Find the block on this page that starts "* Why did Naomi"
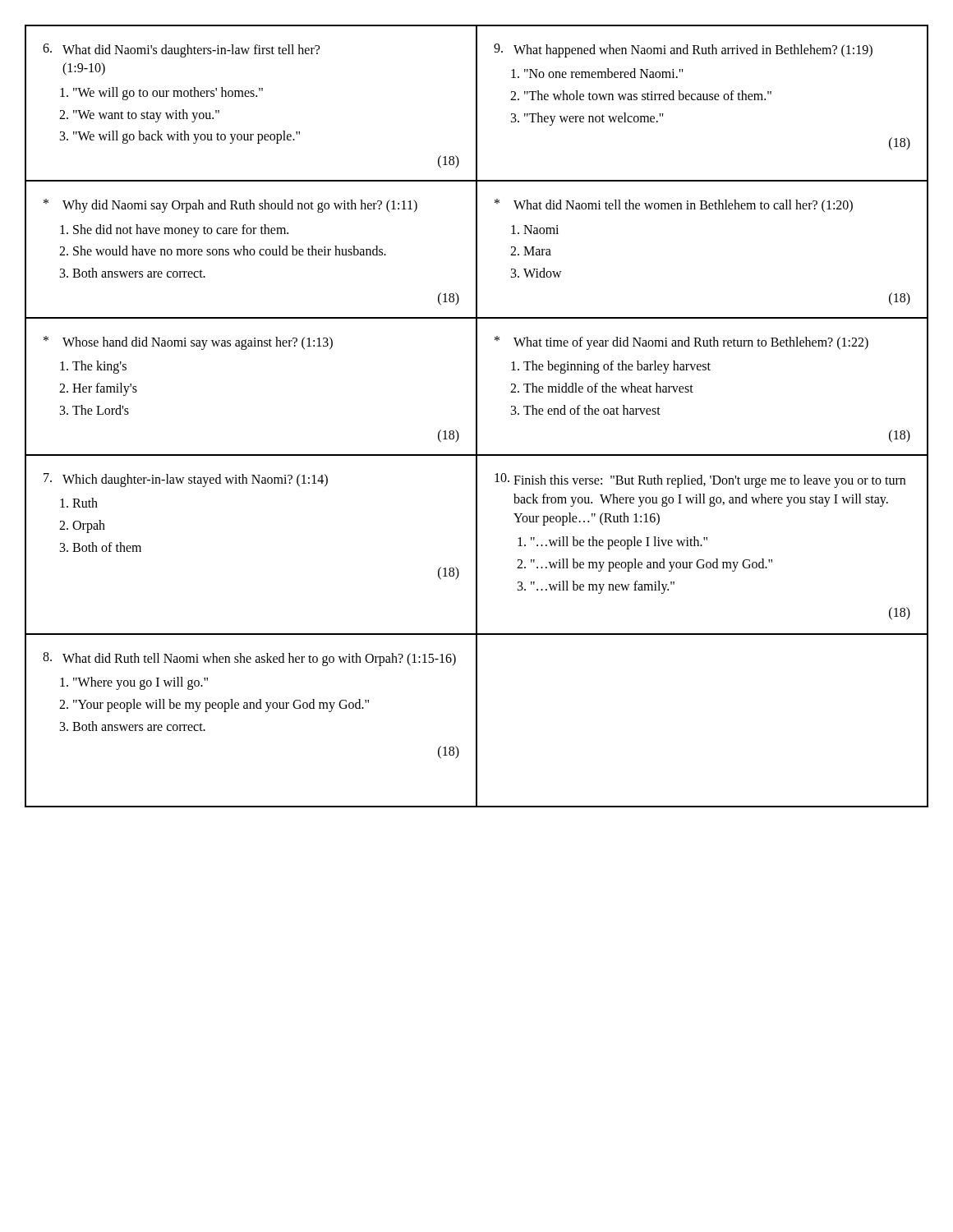Image resolution: width=953 pixels, height=1232 pixels. point(251,251)
